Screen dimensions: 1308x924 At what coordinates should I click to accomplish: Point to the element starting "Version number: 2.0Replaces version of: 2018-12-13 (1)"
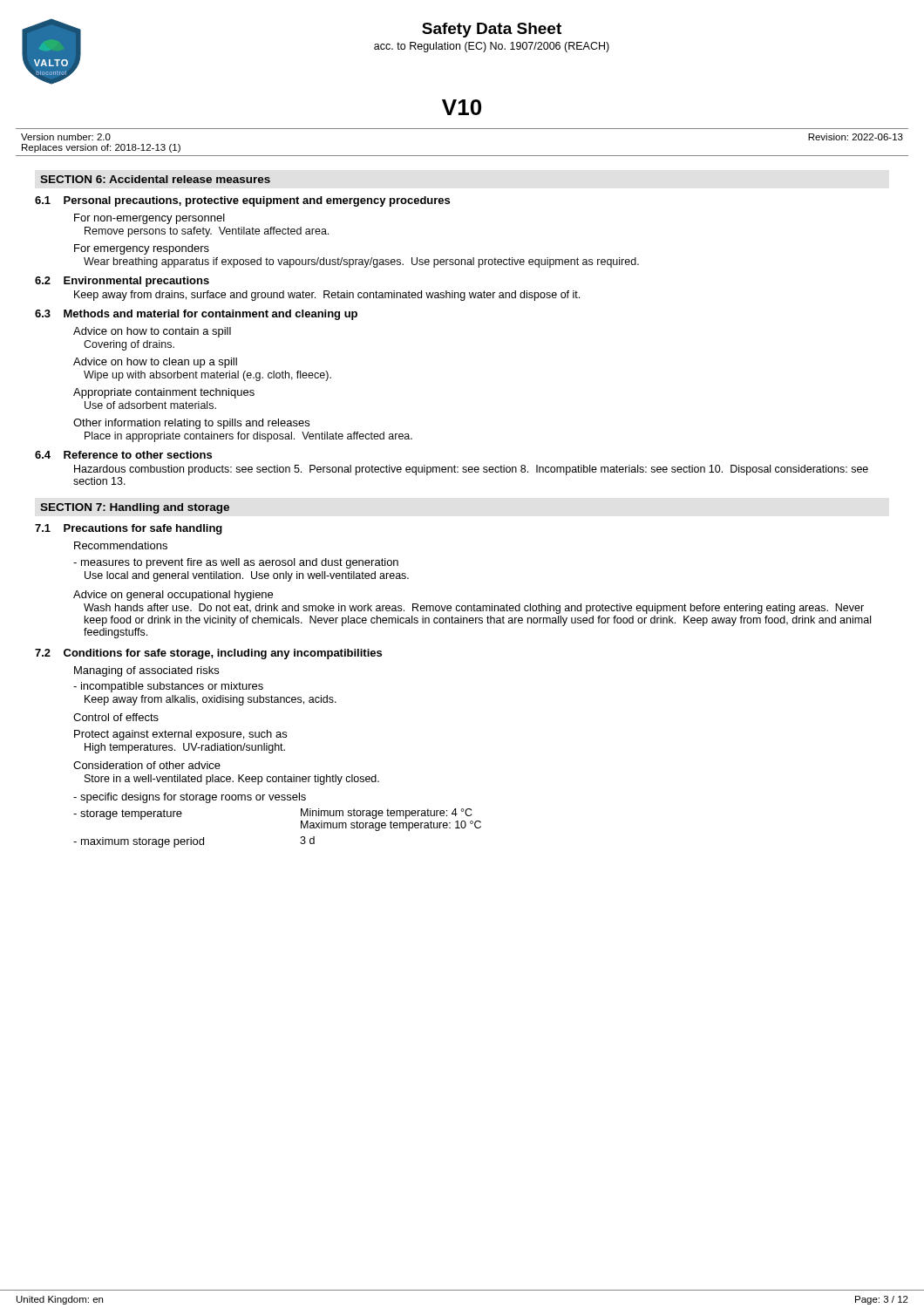tap(101, 142)
